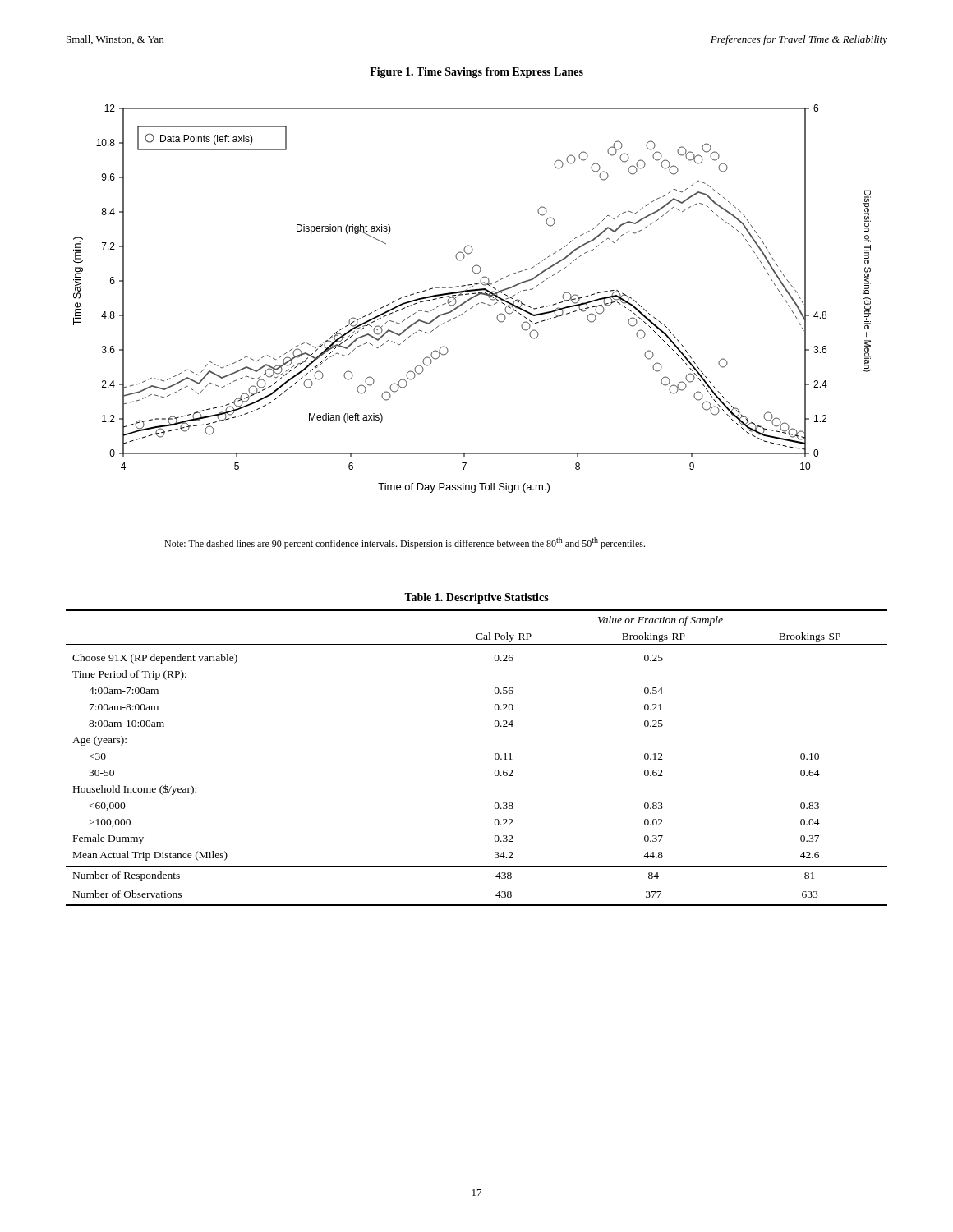The height and width of the screenshot is (1232, 953).
Task: Locate the region starting "Figure 1. Time Savings from"
Action: tap(476, 72)
